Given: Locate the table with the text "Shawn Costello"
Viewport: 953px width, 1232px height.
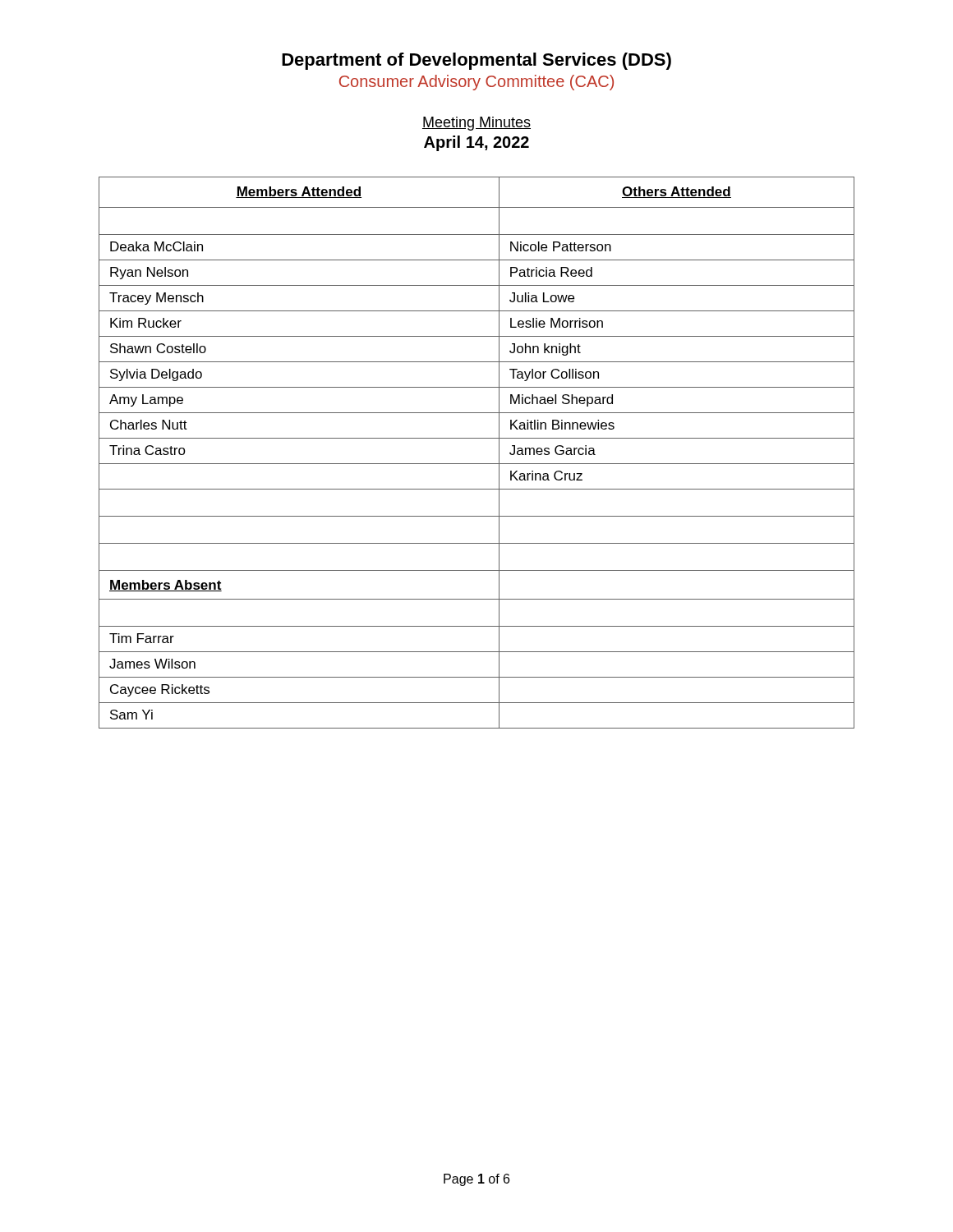Looking at the screenshot, I should 476,453.
